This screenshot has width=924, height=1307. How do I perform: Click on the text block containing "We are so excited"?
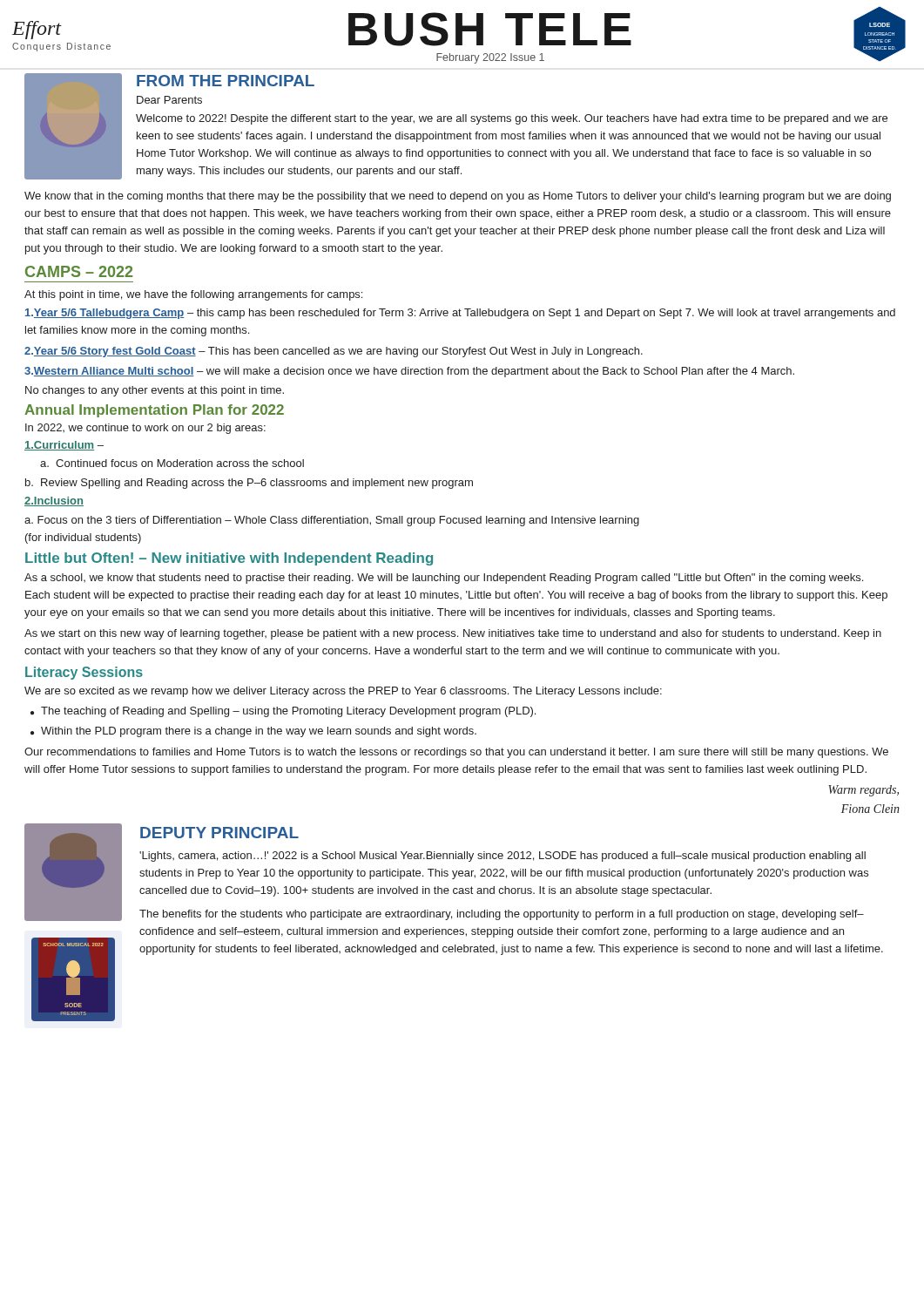(343, 690)
